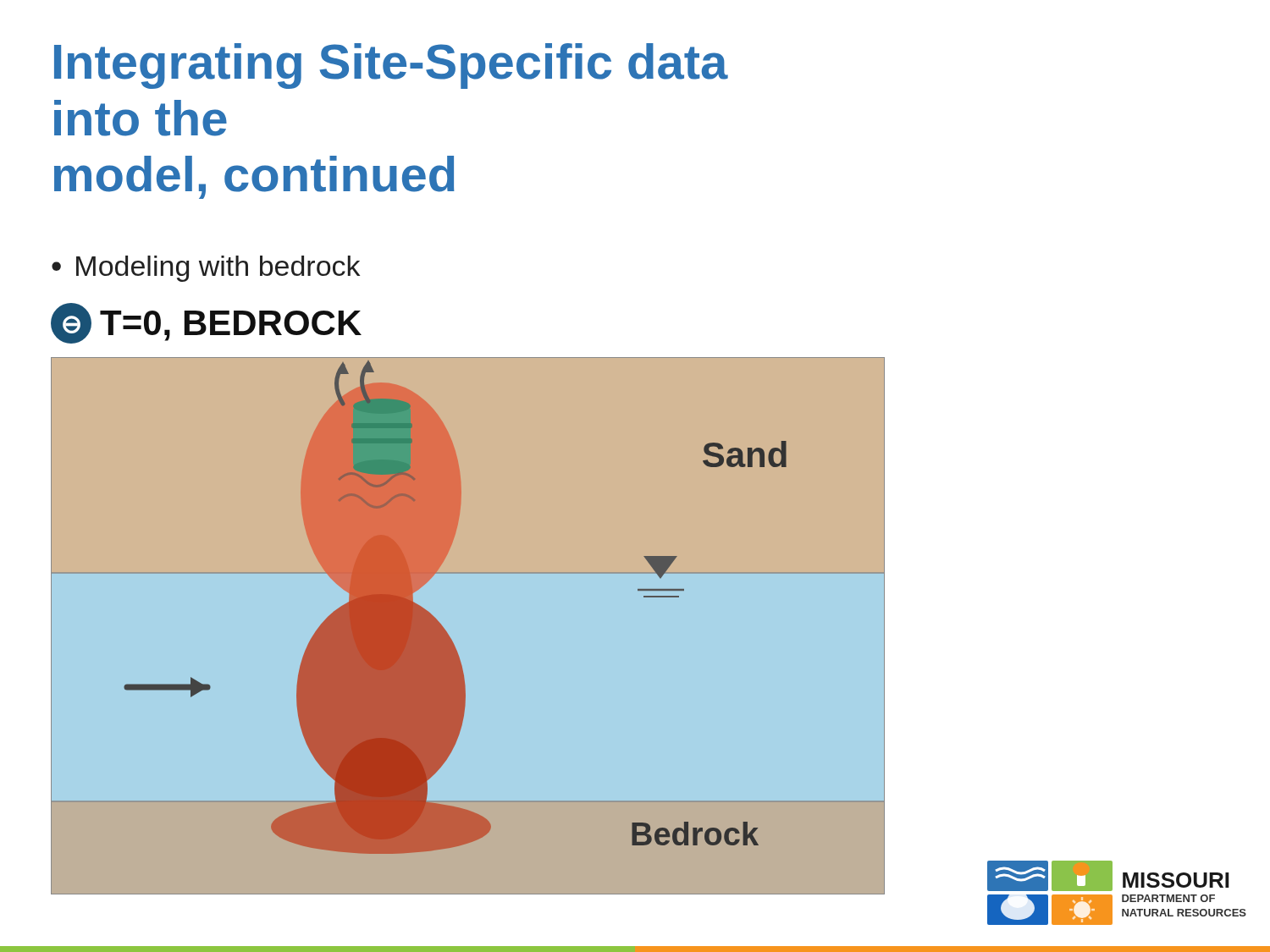Click on the logo
The image size is (1270, 952).
click(1117, 894)
